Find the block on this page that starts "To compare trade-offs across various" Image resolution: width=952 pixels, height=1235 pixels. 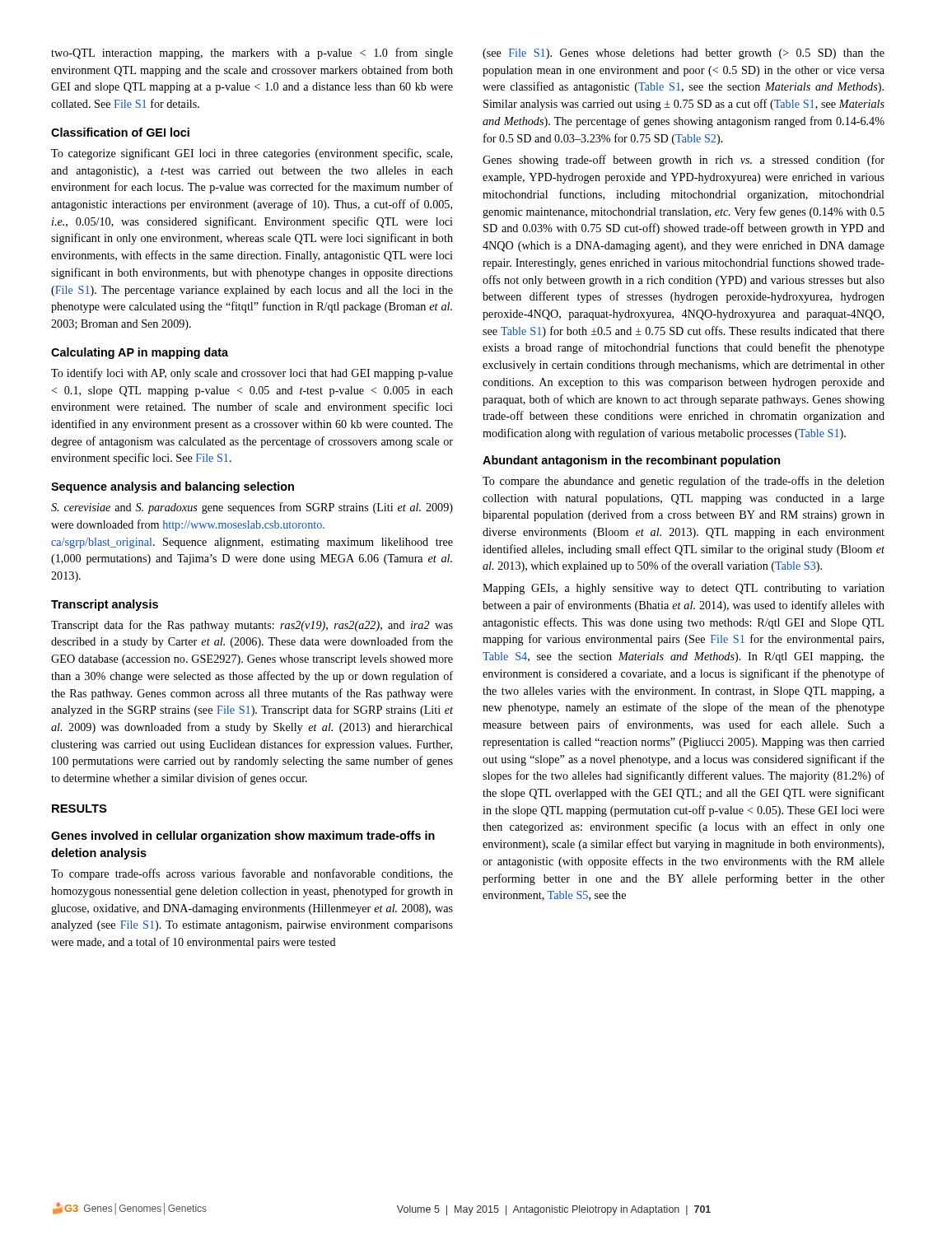click(x=252, y=908)
